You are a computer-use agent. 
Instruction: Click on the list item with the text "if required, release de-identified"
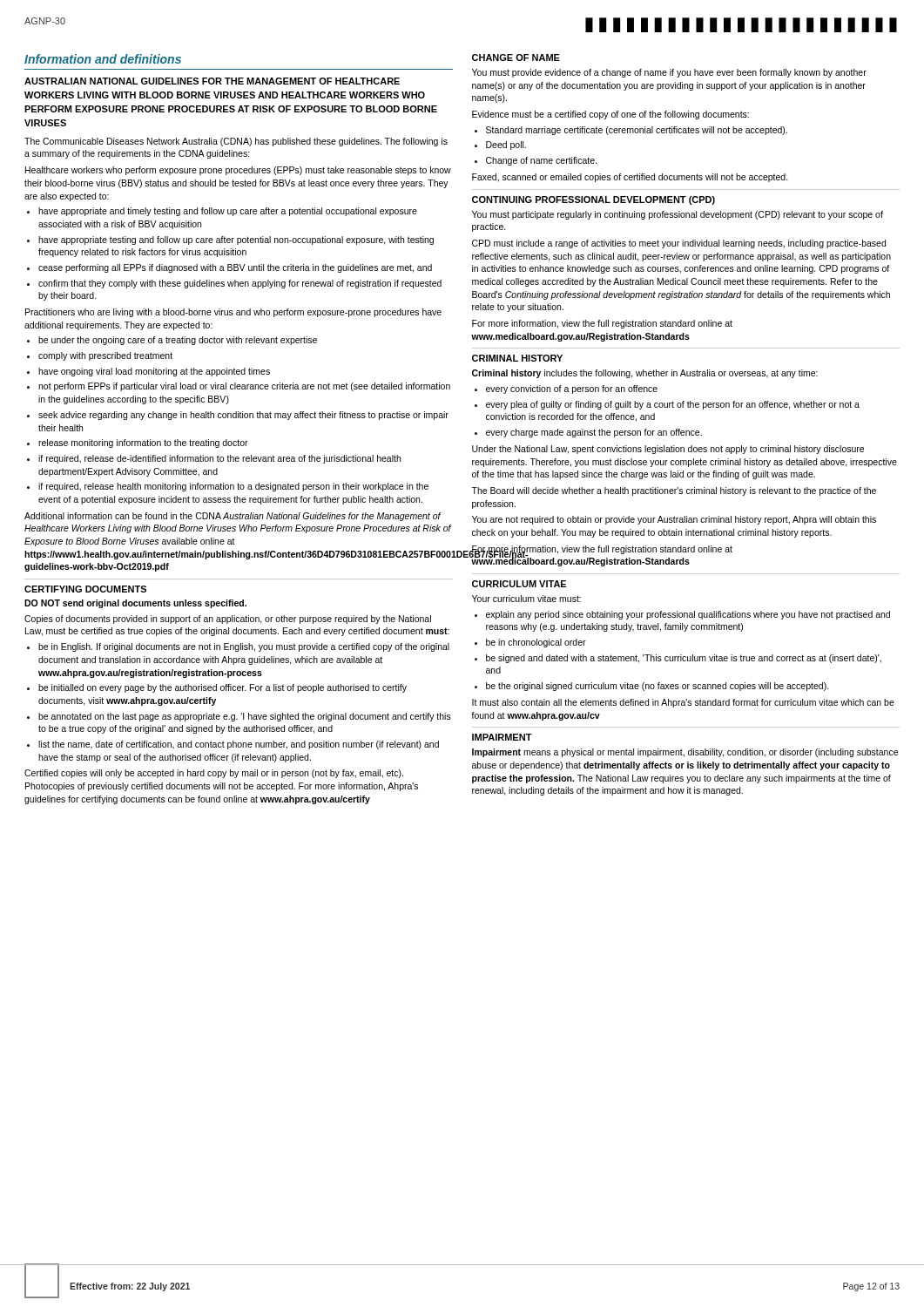tap(220, 465)
